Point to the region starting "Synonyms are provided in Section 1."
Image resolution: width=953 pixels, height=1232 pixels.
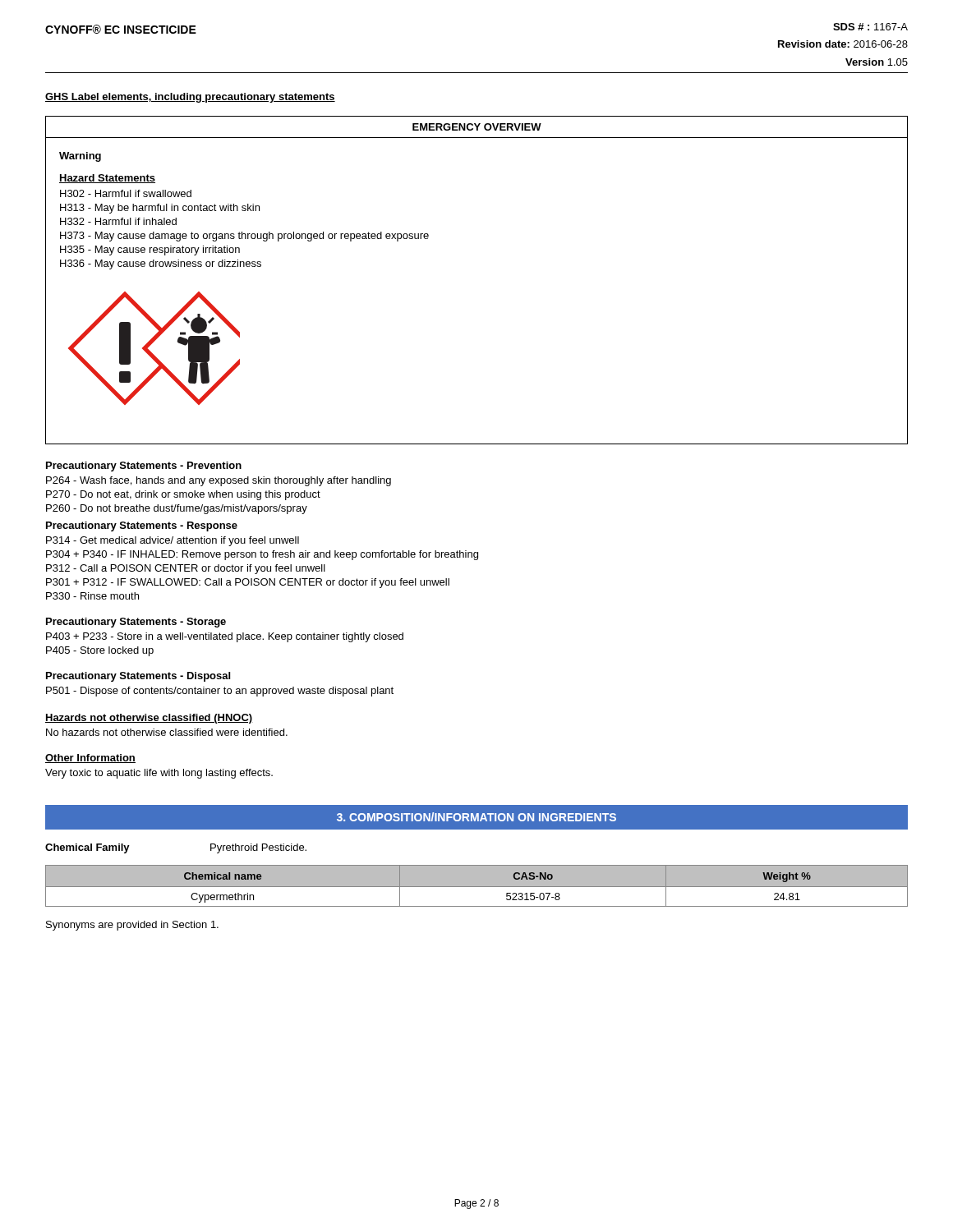(132, 924)
